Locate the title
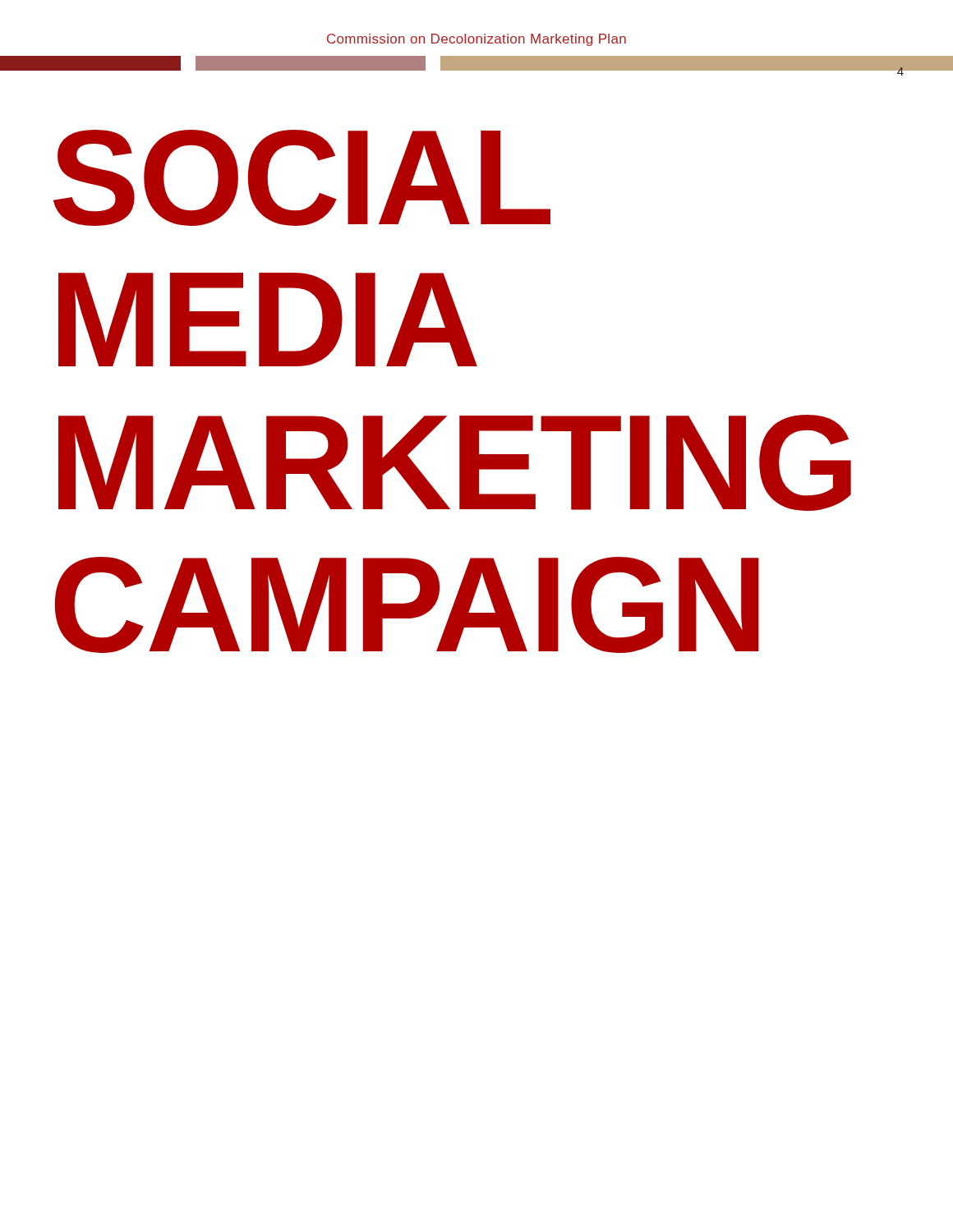The width and height of the screenshot is (953, 1232). (x=454, y=391)
